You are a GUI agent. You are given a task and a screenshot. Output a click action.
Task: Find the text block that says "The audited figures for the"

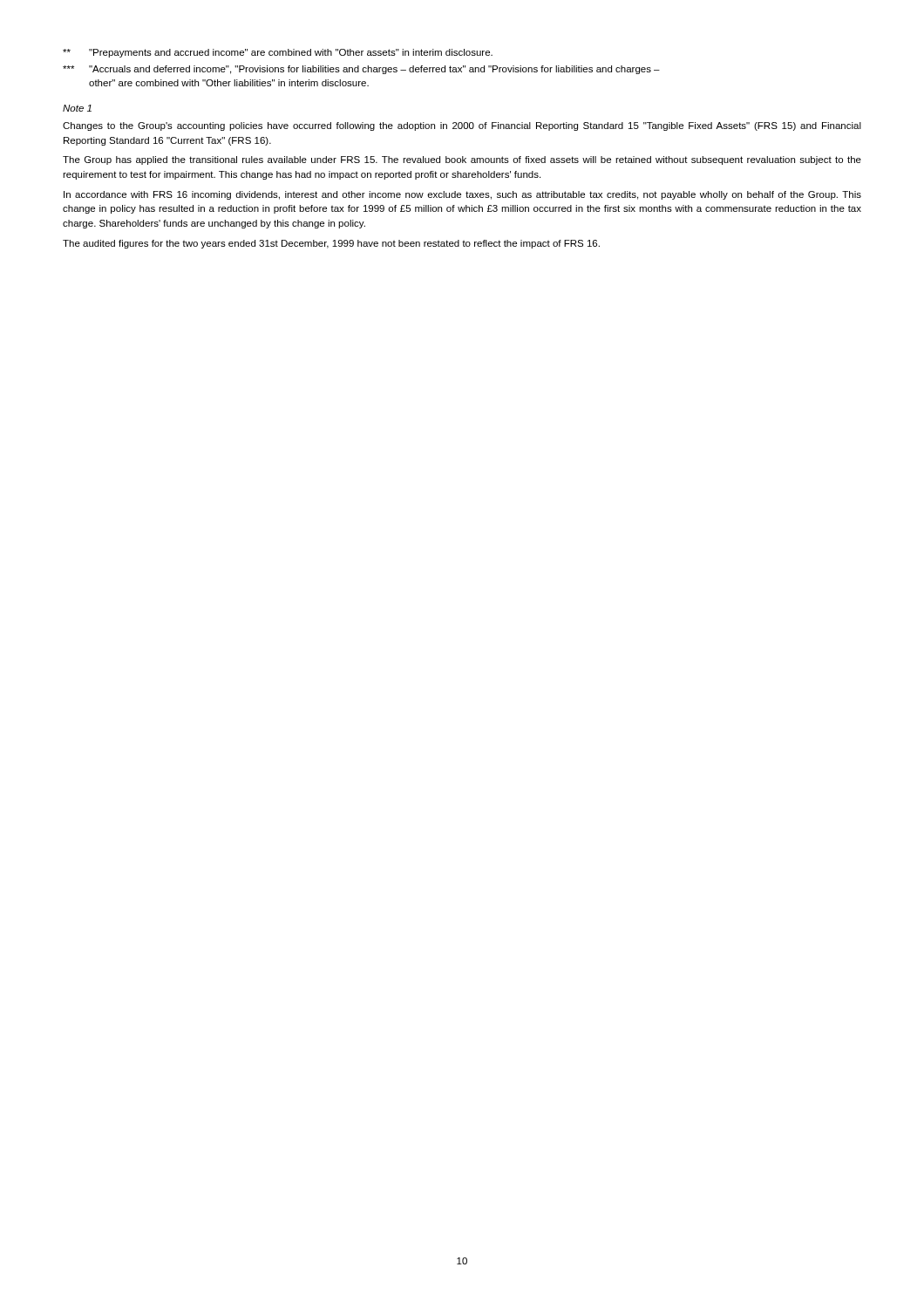pos(332,243)
